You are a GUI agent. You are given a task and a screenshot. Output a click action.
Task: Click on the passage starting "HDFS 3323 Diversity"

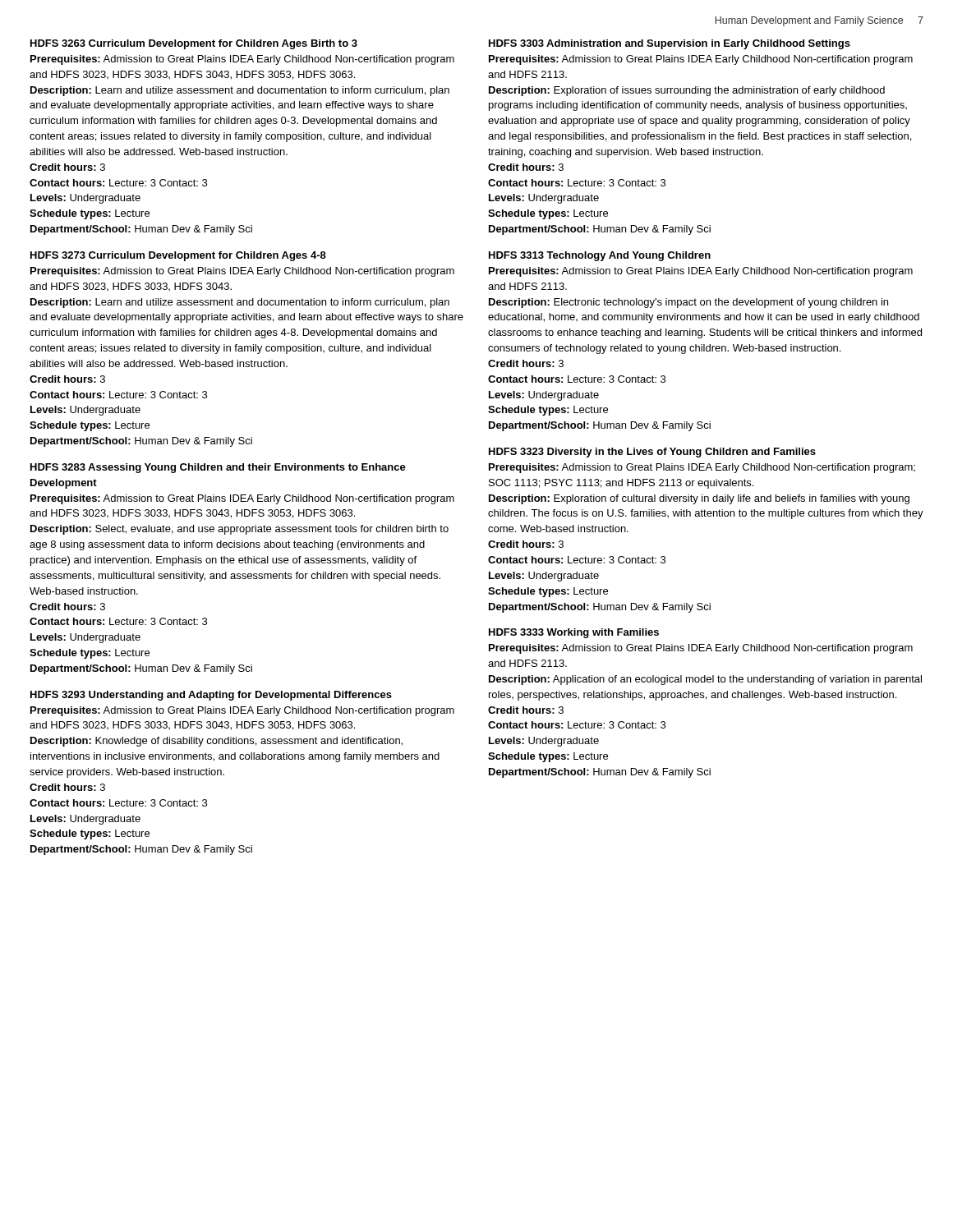click(652, 453)
